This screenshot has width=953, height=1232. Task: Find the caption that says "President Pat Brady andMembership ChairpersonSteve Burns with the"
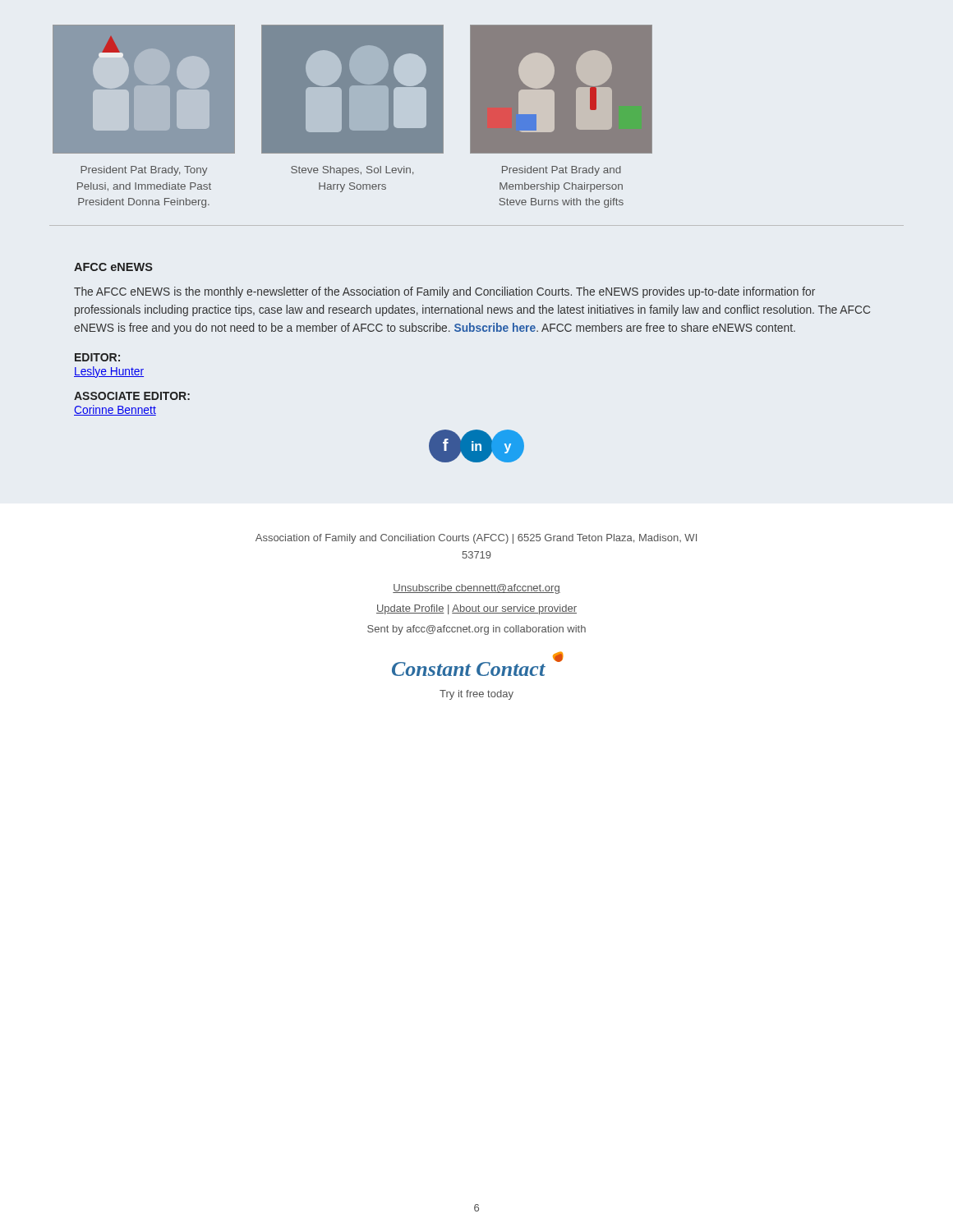561,186
